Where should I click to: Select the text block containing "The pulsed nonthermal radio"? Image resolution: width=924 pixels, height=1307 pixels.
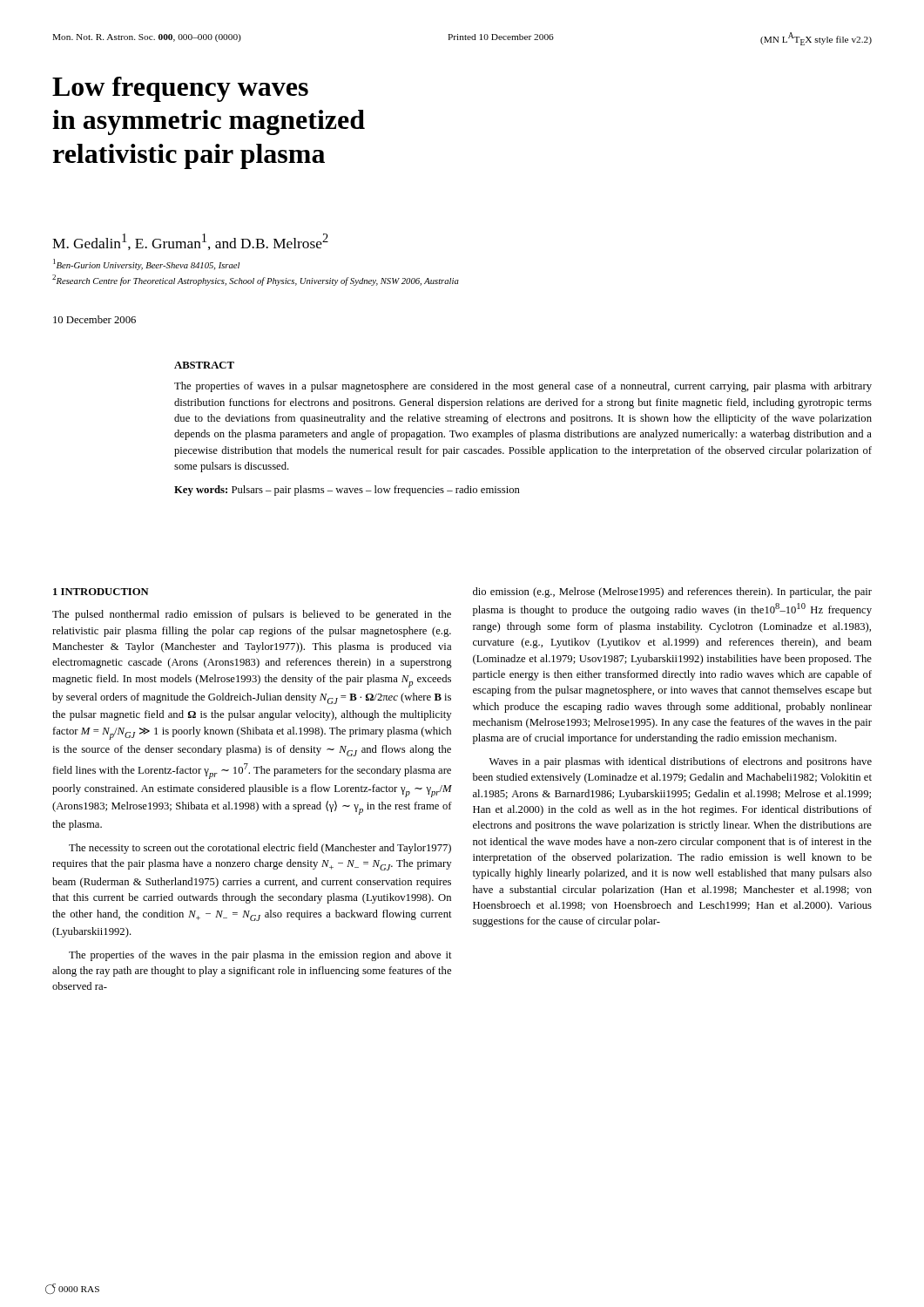coord(252,801)
